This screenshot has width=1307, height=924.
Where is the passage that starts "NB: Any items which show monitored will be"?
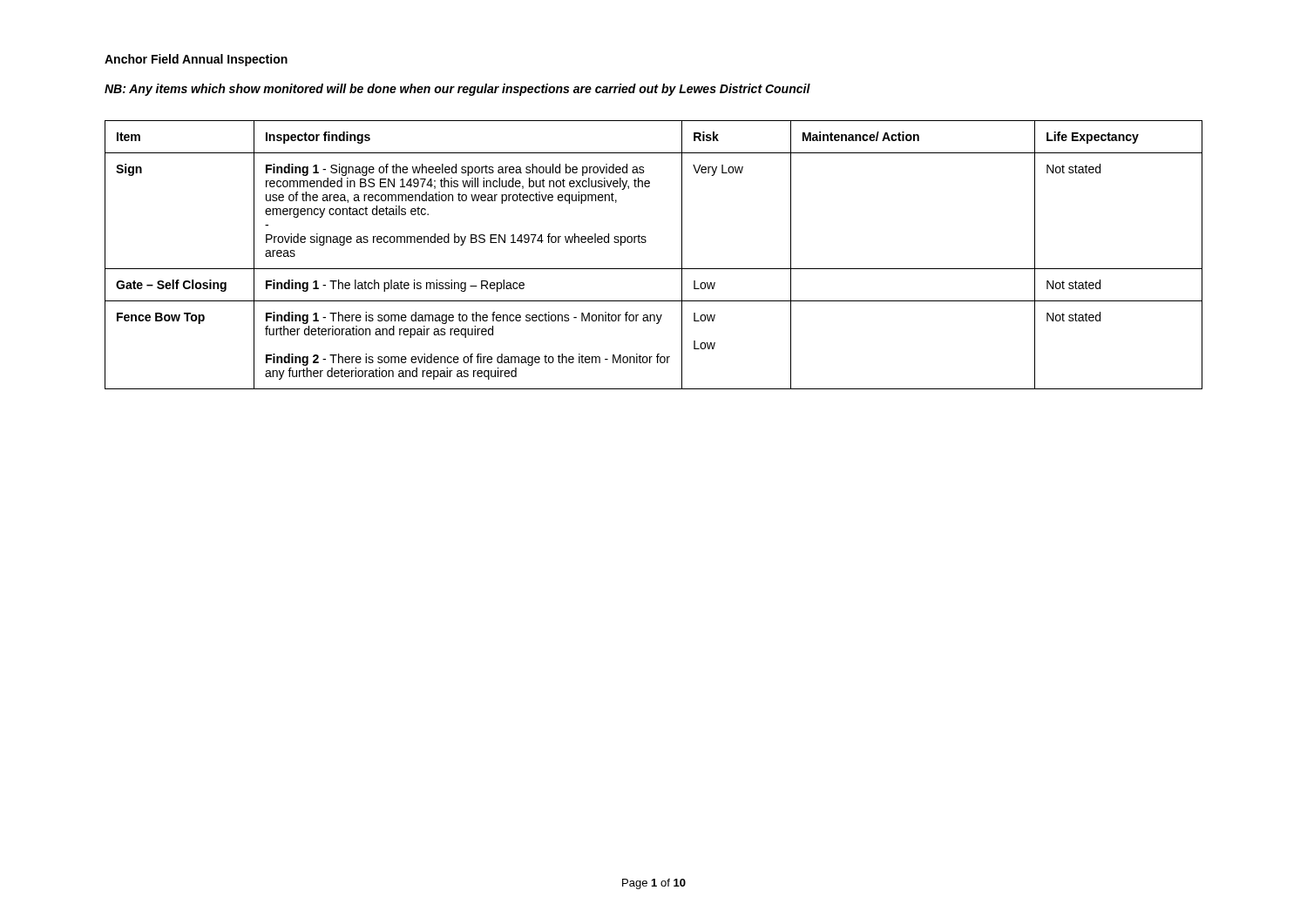[x=457, y=89]
